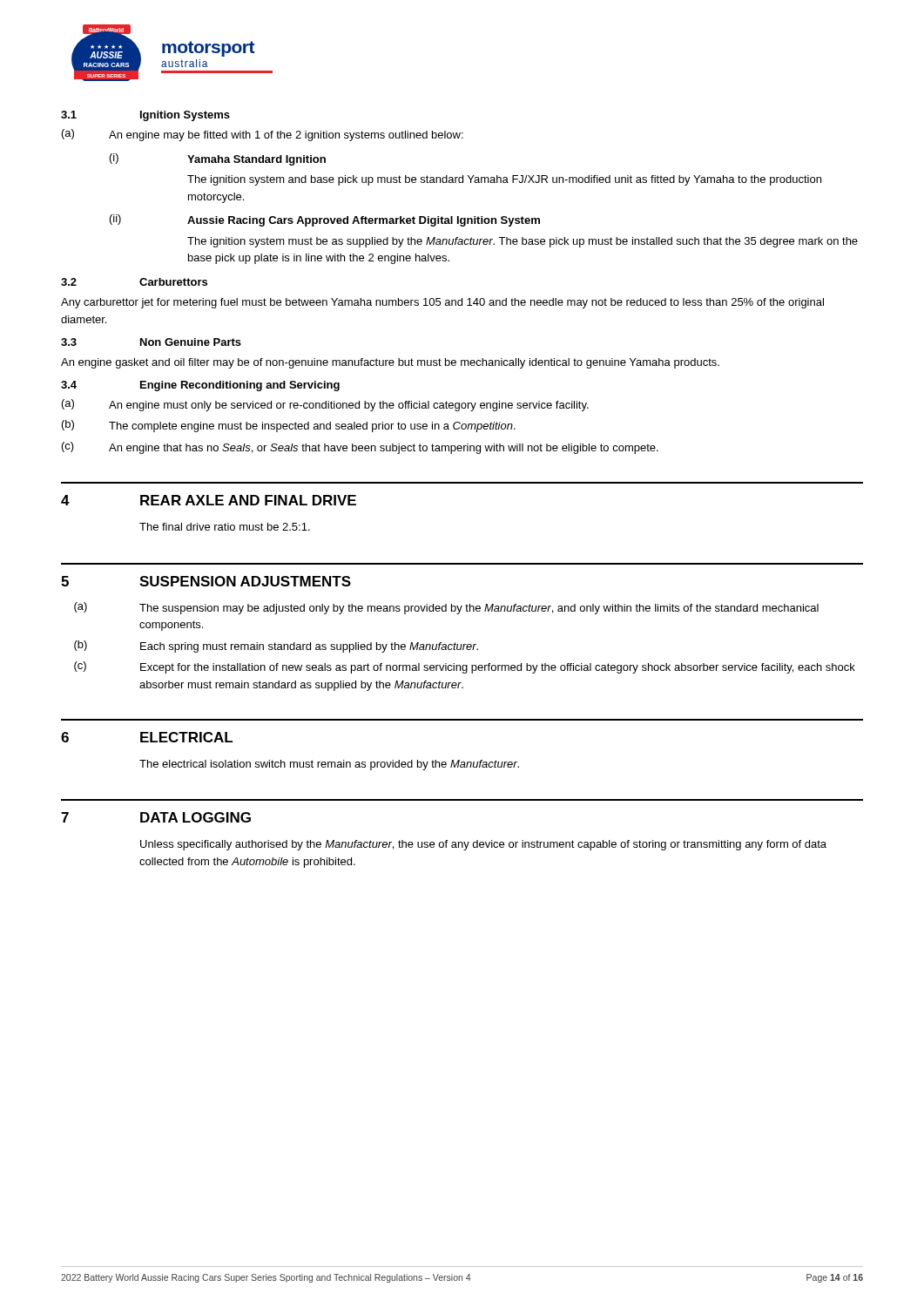Locate the block starting "3.1 Ignition Systems"
Screen dimensions: 1307x924
145,115
